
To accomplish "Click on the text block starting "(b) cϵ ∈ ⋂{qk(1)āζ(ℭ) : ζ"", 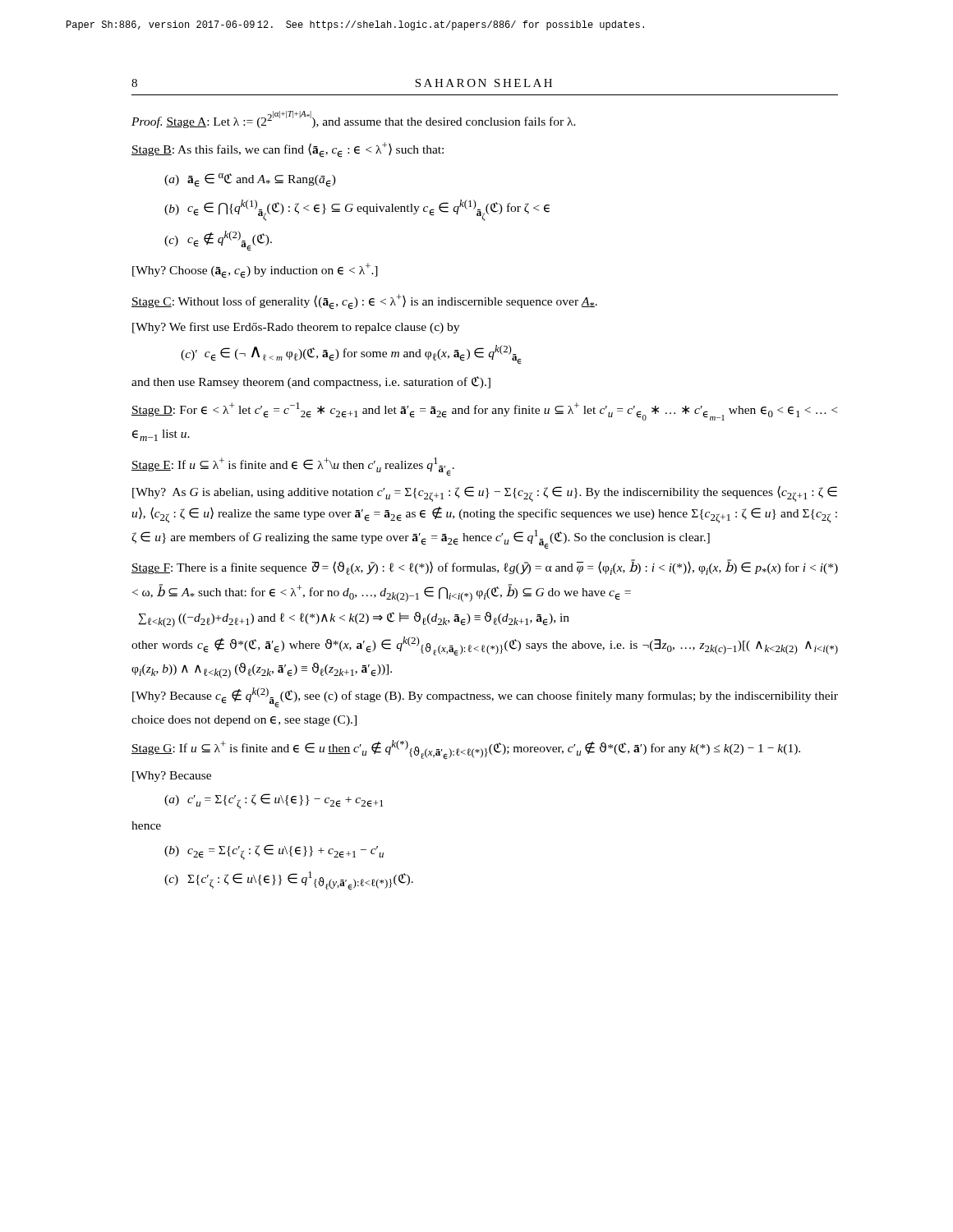I will [x=501, y=209].
